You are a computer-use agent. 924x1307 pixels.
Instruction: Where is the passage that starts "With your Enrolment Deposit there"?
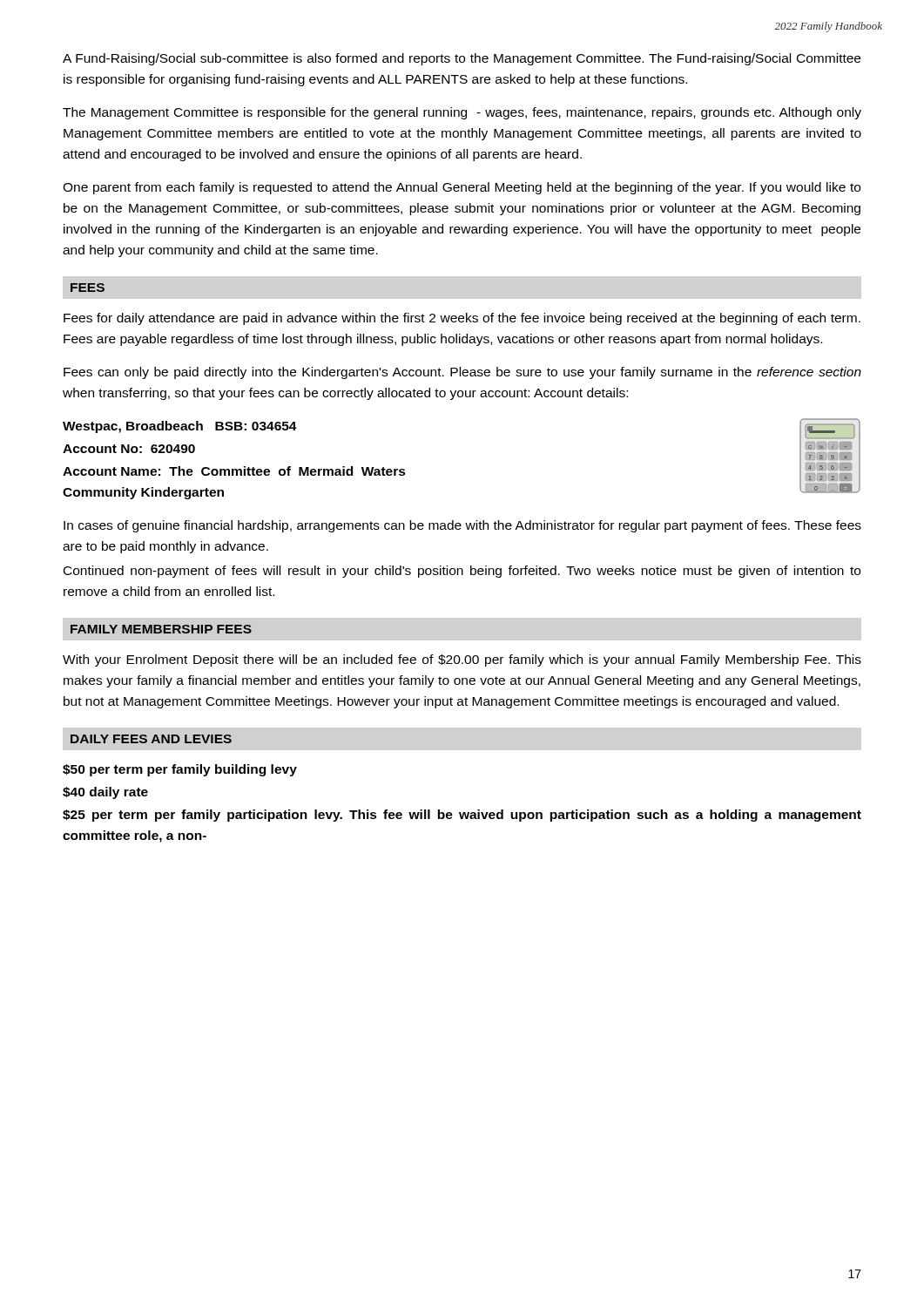click(462, 681)
